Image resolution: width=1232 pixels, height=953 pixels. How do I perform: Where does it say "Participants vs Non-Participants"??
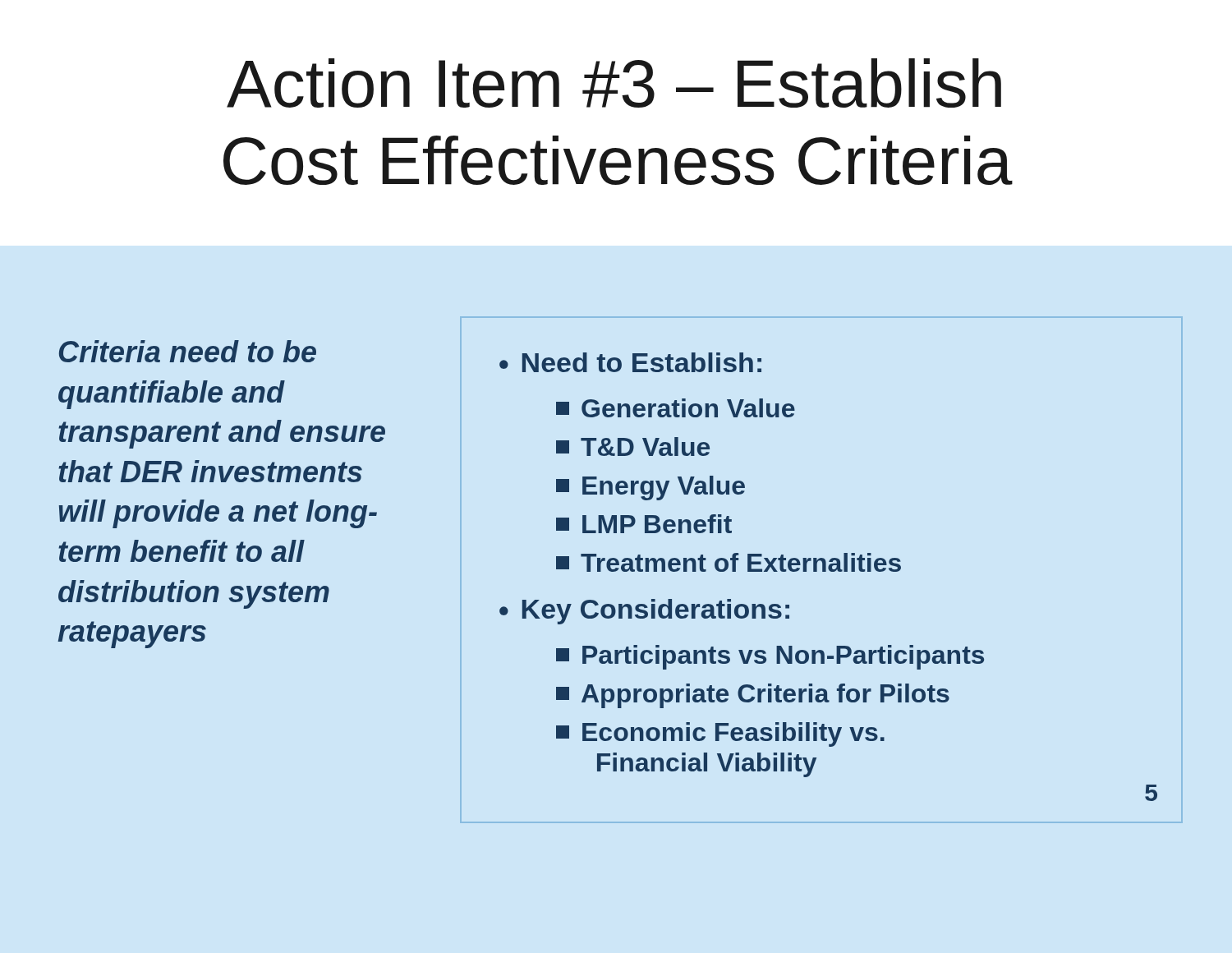[771, 656]
